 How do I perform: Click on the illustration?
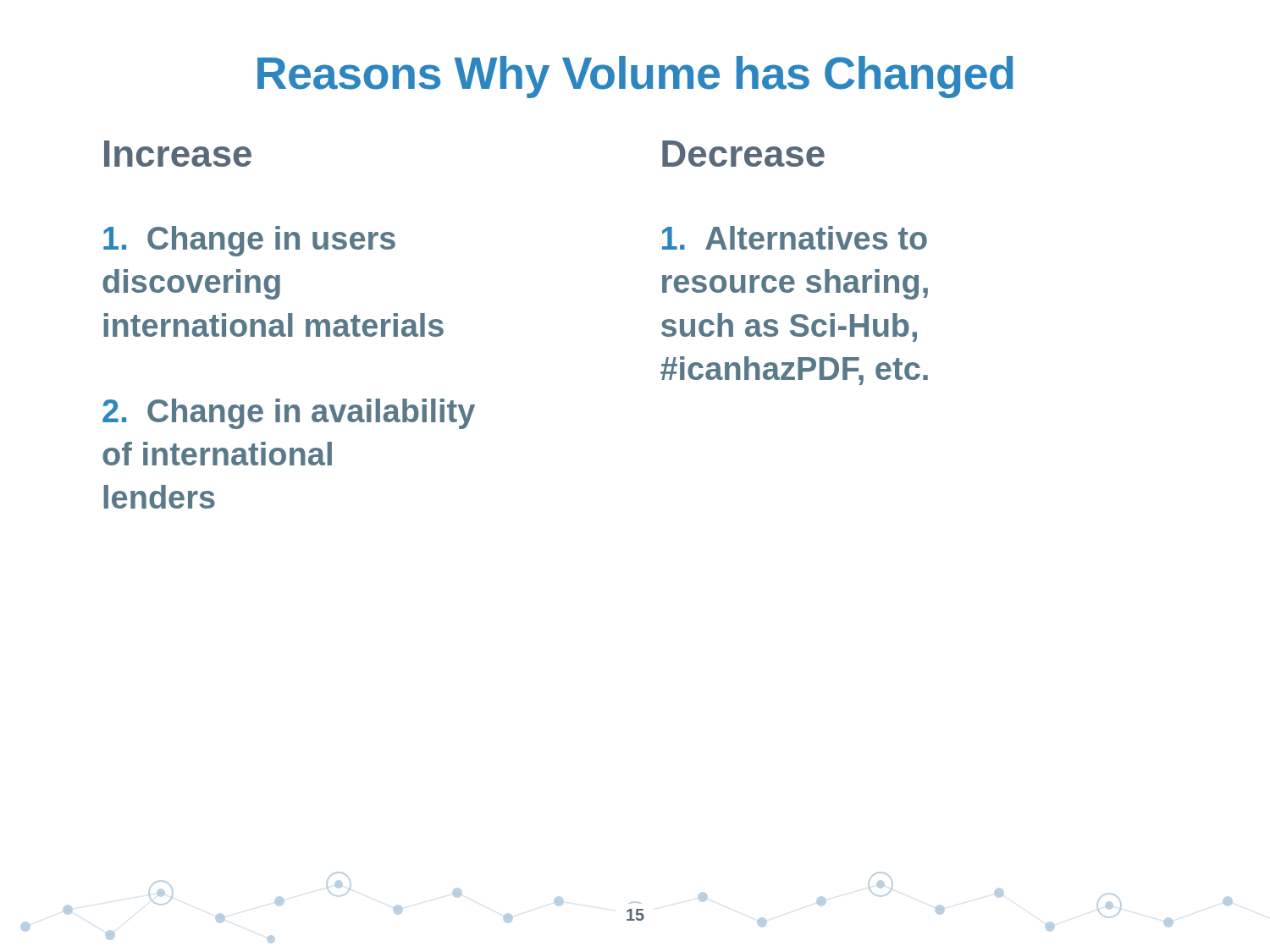pyautogui.click(x=635, y=910)
